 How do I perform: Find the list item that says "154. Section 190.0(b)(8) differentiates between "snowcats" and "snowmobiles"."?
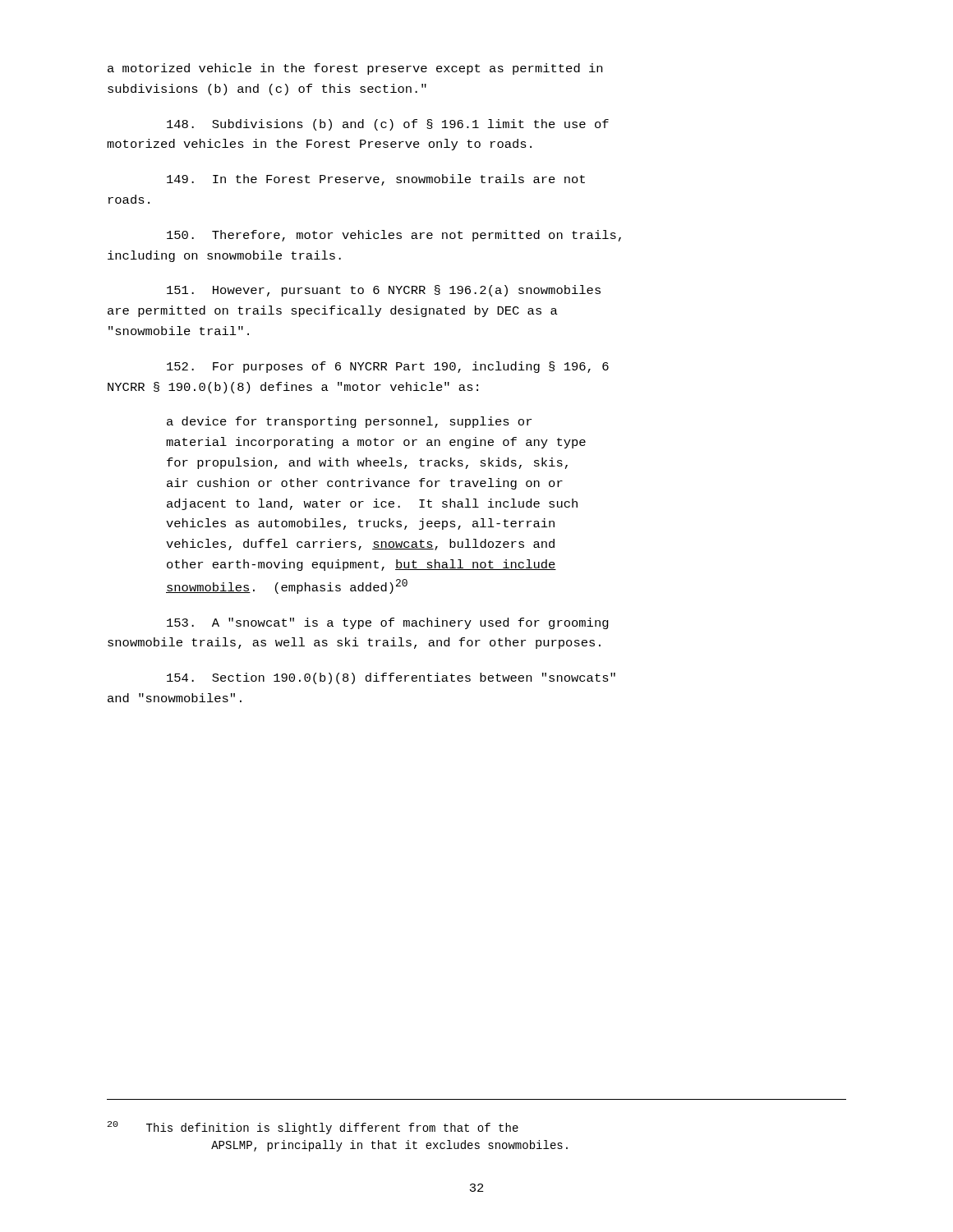point(476,689)
